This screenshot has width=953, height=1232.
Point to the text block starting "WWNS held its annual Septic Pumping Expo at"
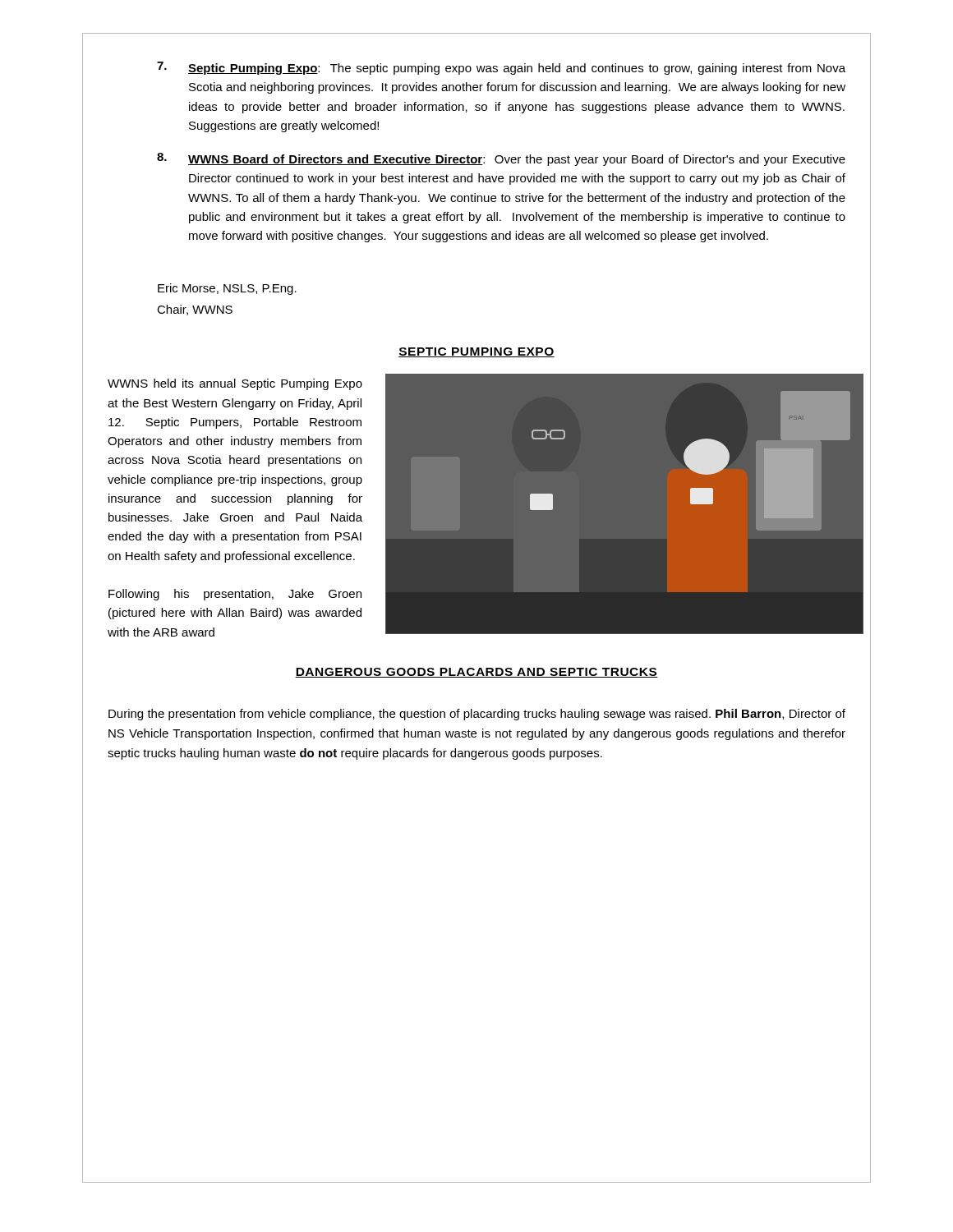point(235,507)
